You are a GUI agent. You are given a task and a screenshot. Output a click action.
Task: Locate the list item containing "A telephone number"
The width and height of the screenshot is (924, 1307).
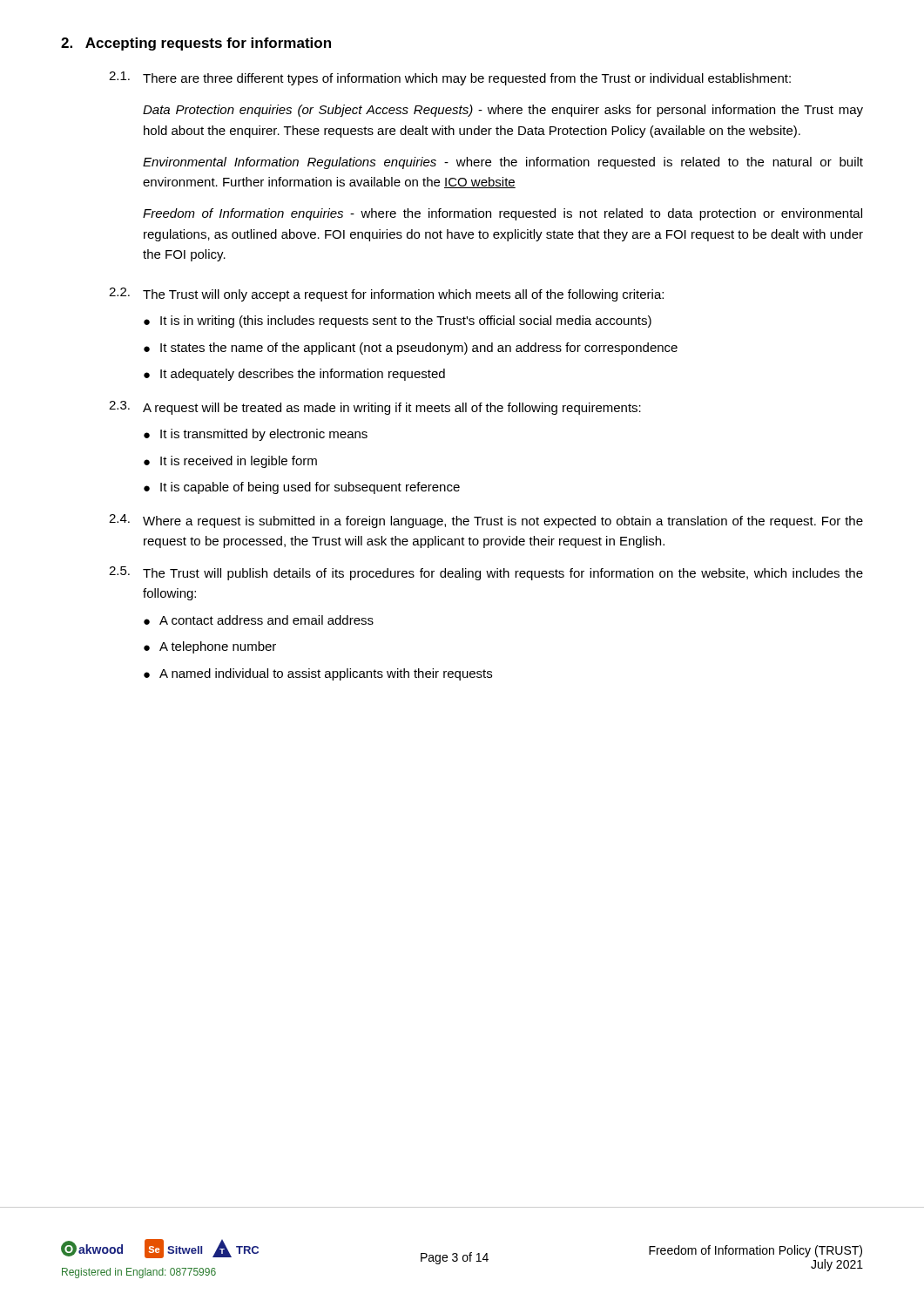point(218,647)
